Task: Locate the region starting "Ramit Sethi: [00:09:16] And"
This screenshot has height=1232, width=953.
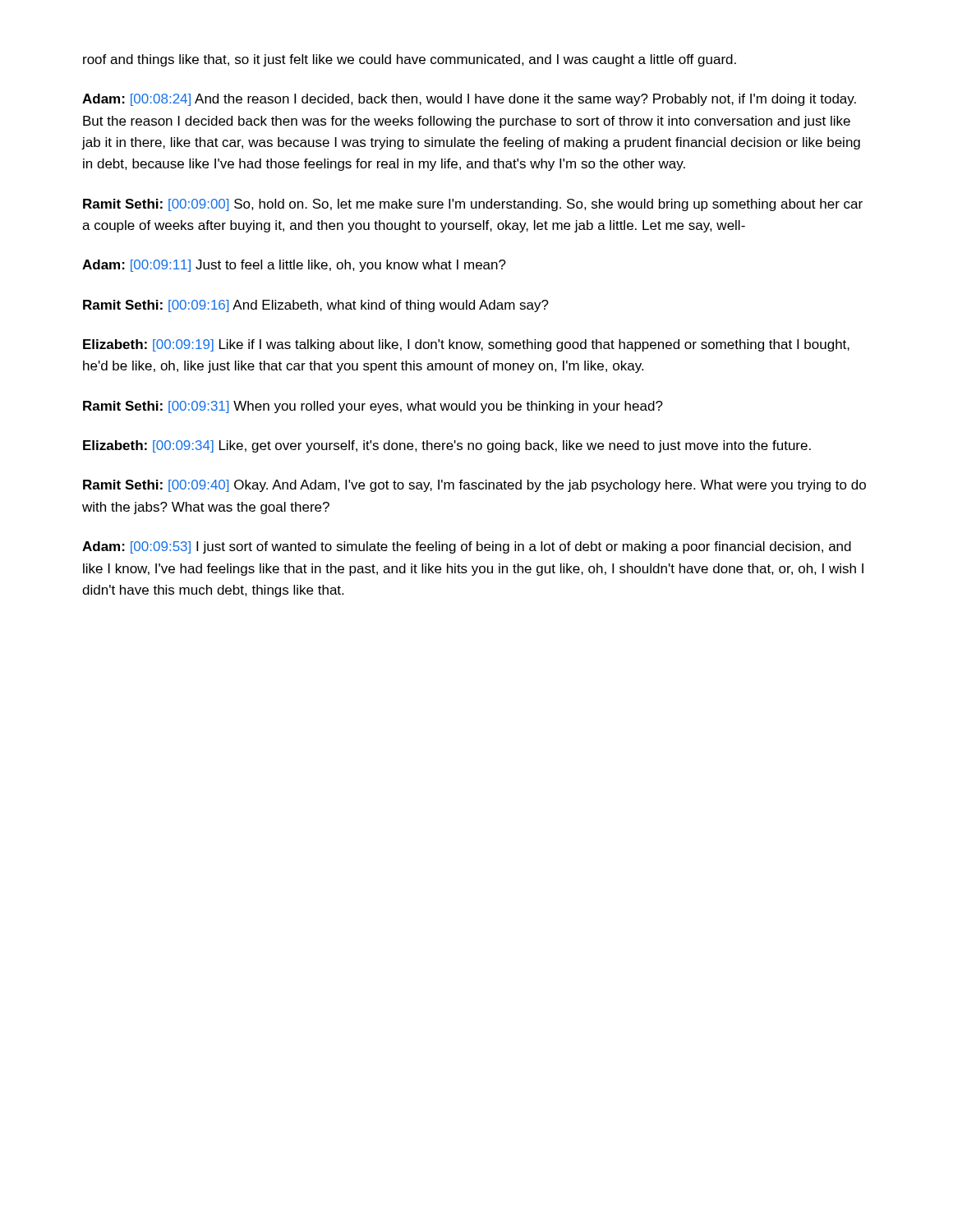Action: pos(315,305)
